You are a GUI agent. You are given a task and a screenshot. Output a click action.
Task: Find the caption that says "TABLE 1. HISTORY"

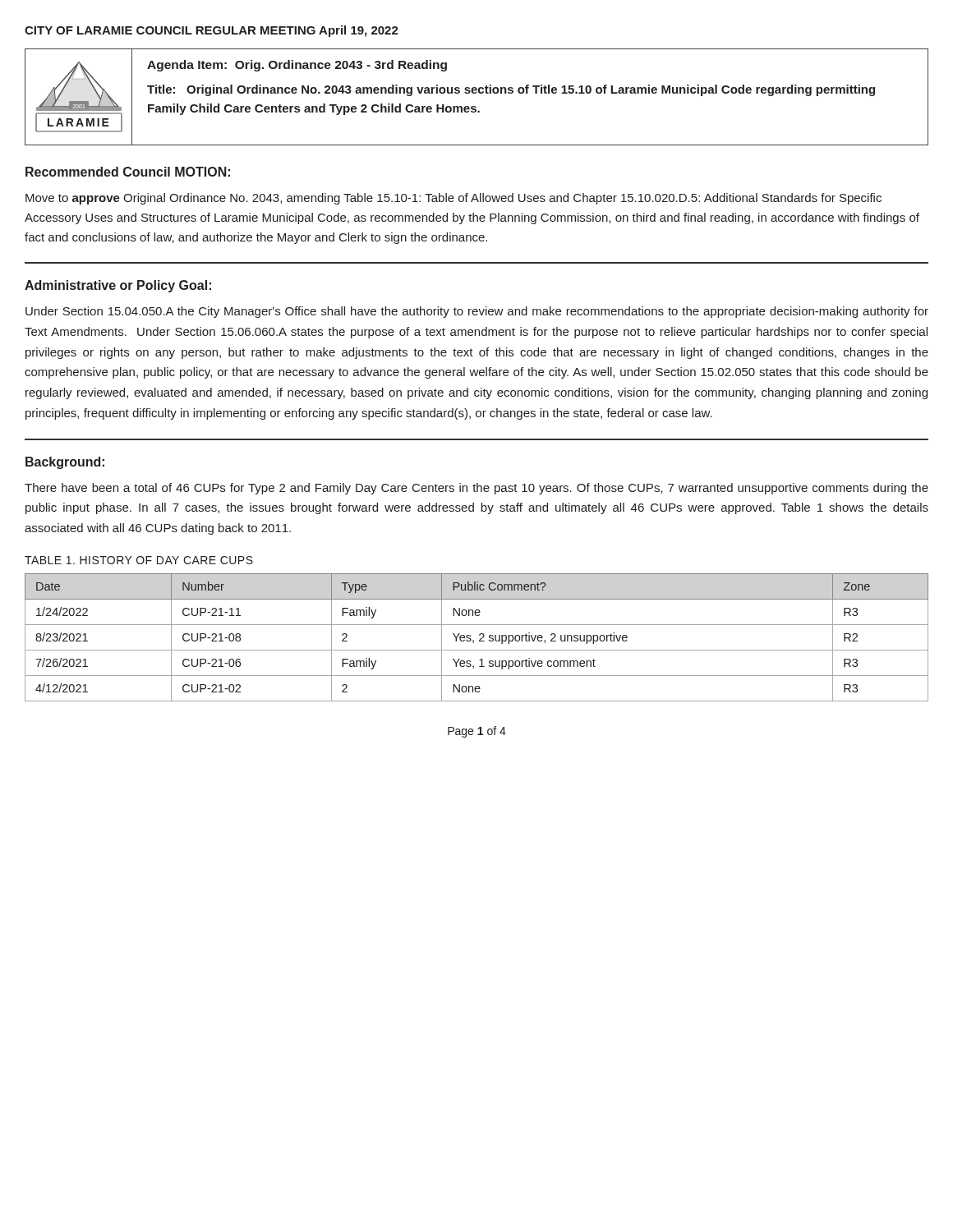[139, 560]
